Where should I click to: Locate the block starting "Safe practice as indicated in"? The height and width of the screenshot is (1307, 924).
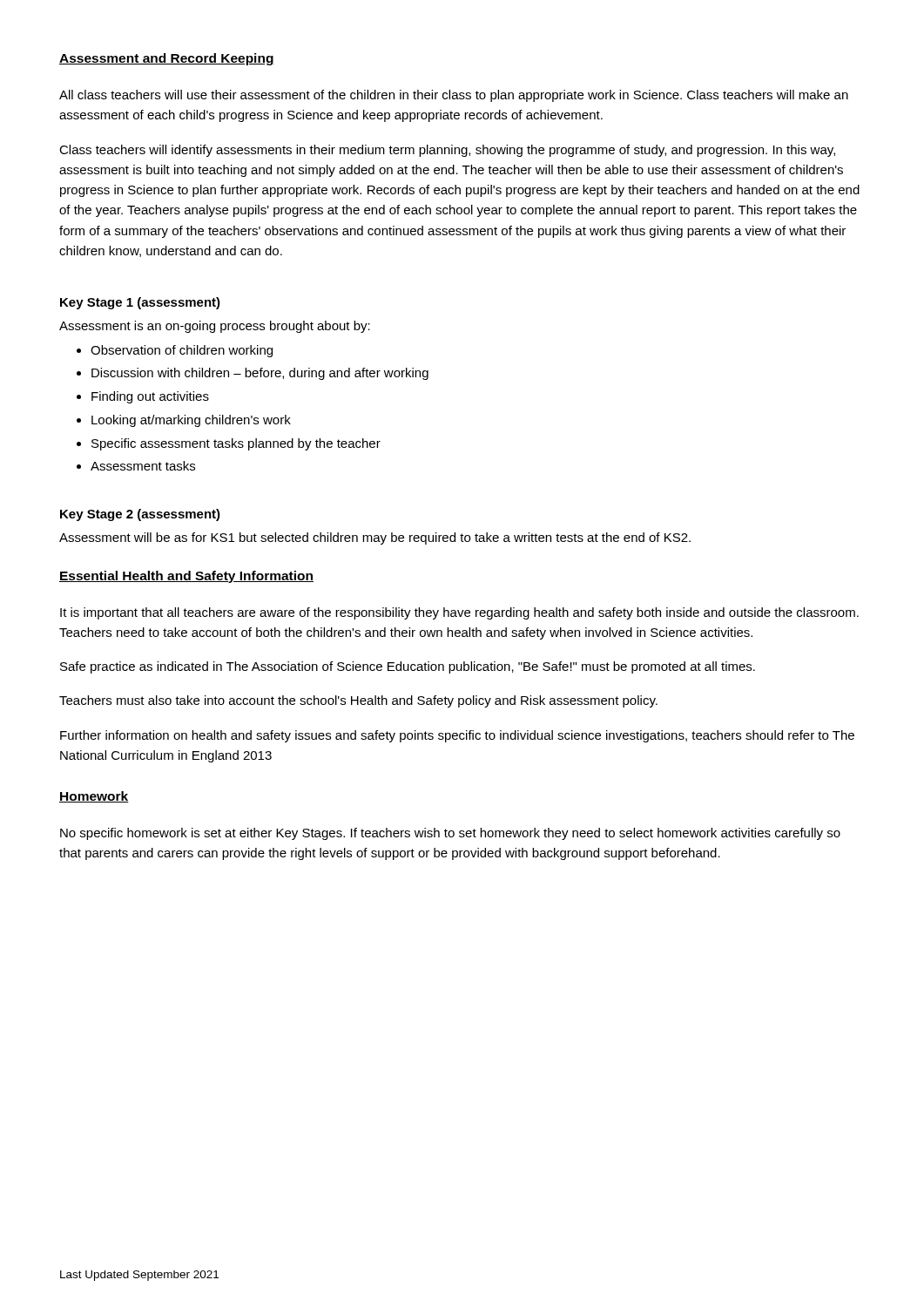[x=462, y=666]
